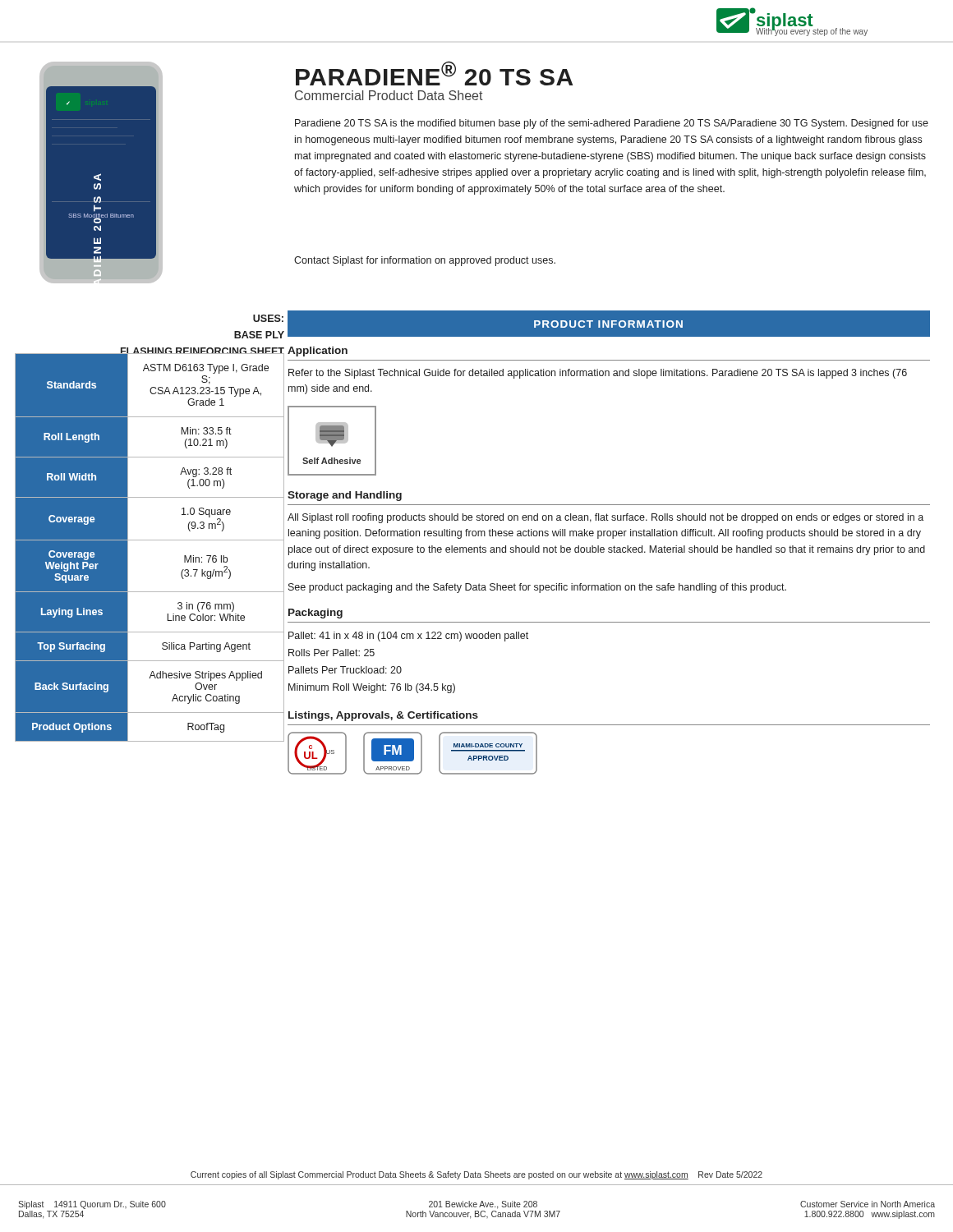953x1232 pixels.
Task: Click on the photo
Action: [x=101, y=181]
